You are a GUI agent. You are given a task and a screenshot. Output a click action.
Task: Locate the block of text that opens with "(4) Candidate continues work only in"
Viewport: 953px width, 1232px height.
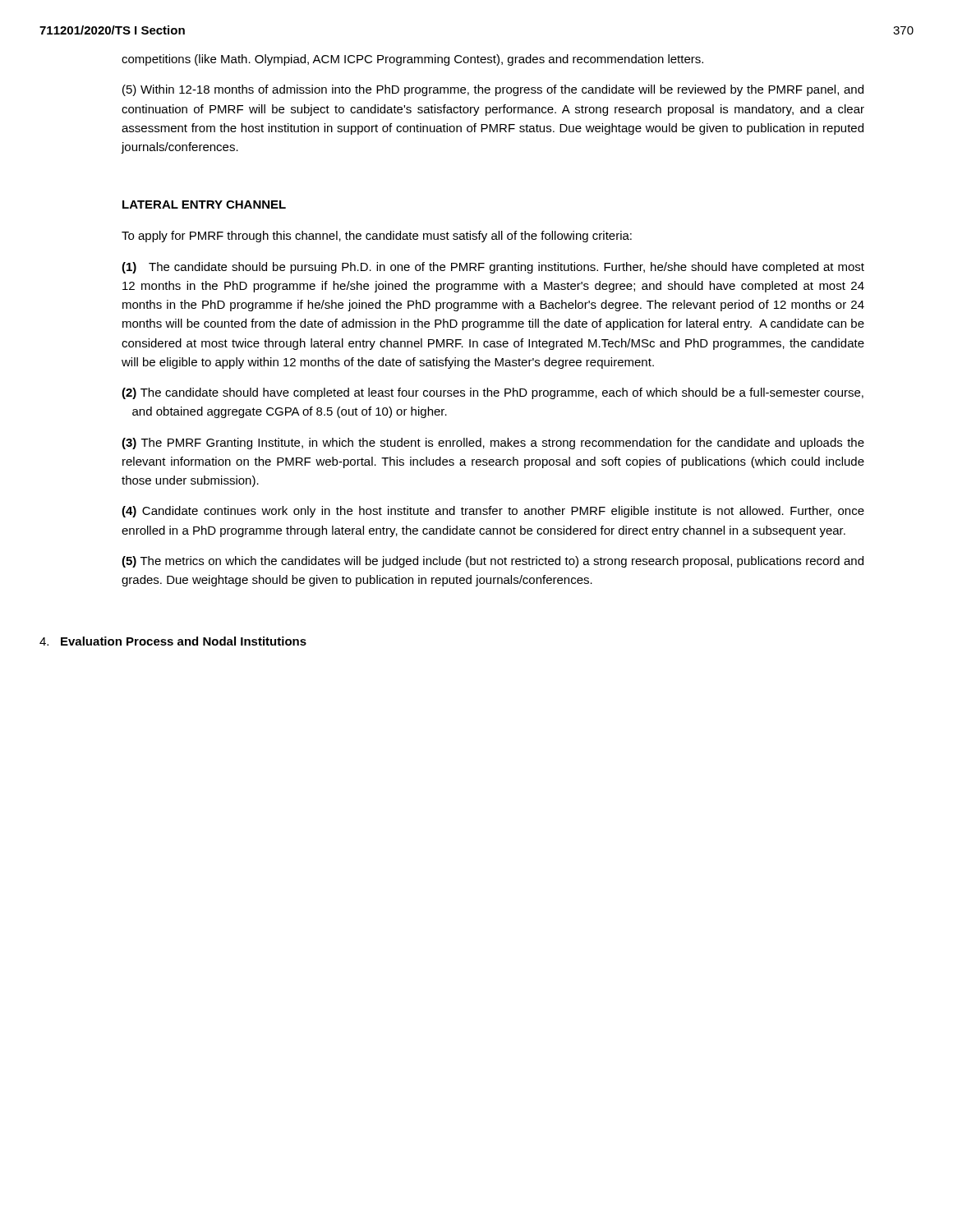click(x=493, y=520)
